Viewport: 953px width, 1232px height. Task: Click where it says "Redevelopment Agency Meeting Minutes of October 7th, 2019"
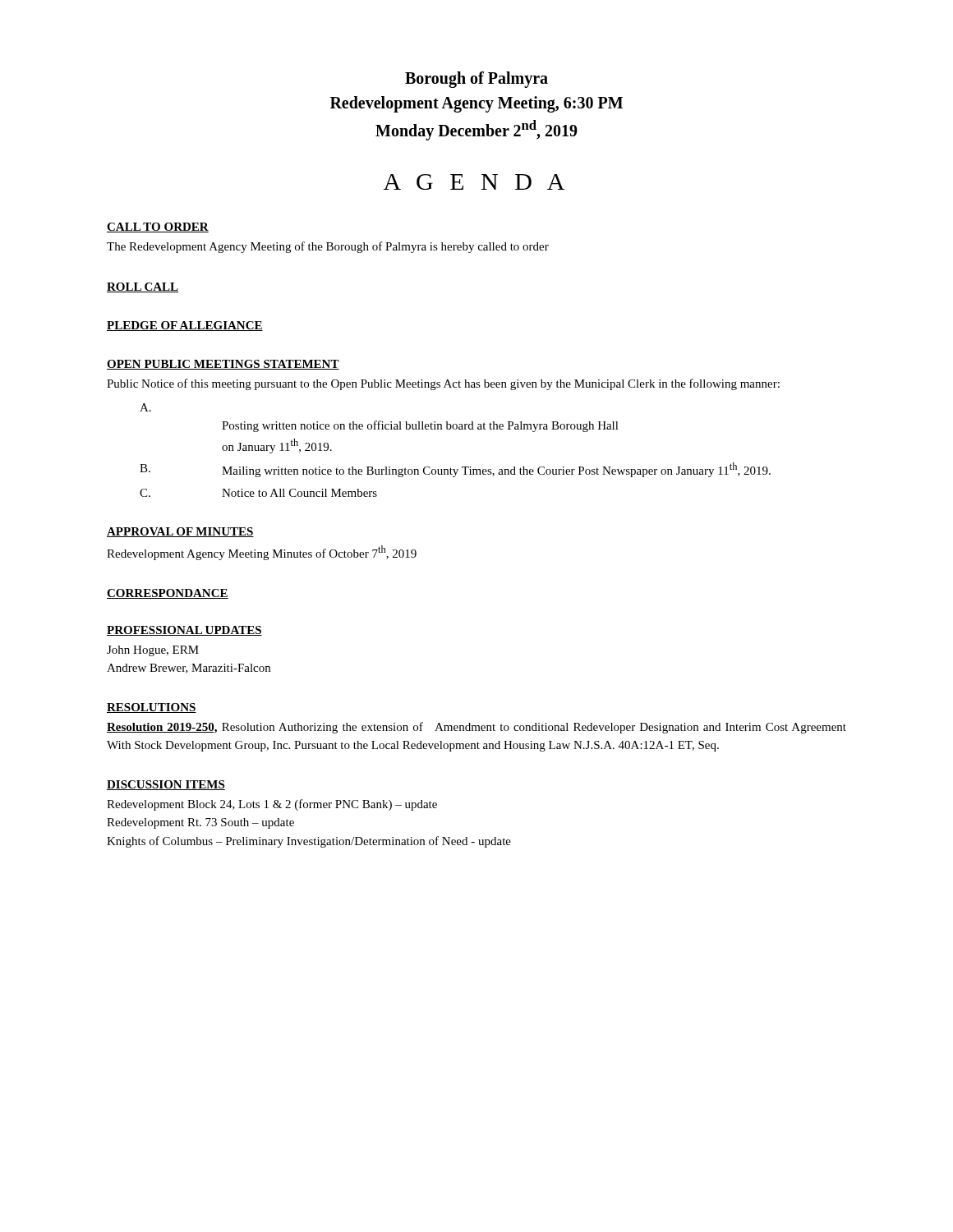(x=262, y=552)
